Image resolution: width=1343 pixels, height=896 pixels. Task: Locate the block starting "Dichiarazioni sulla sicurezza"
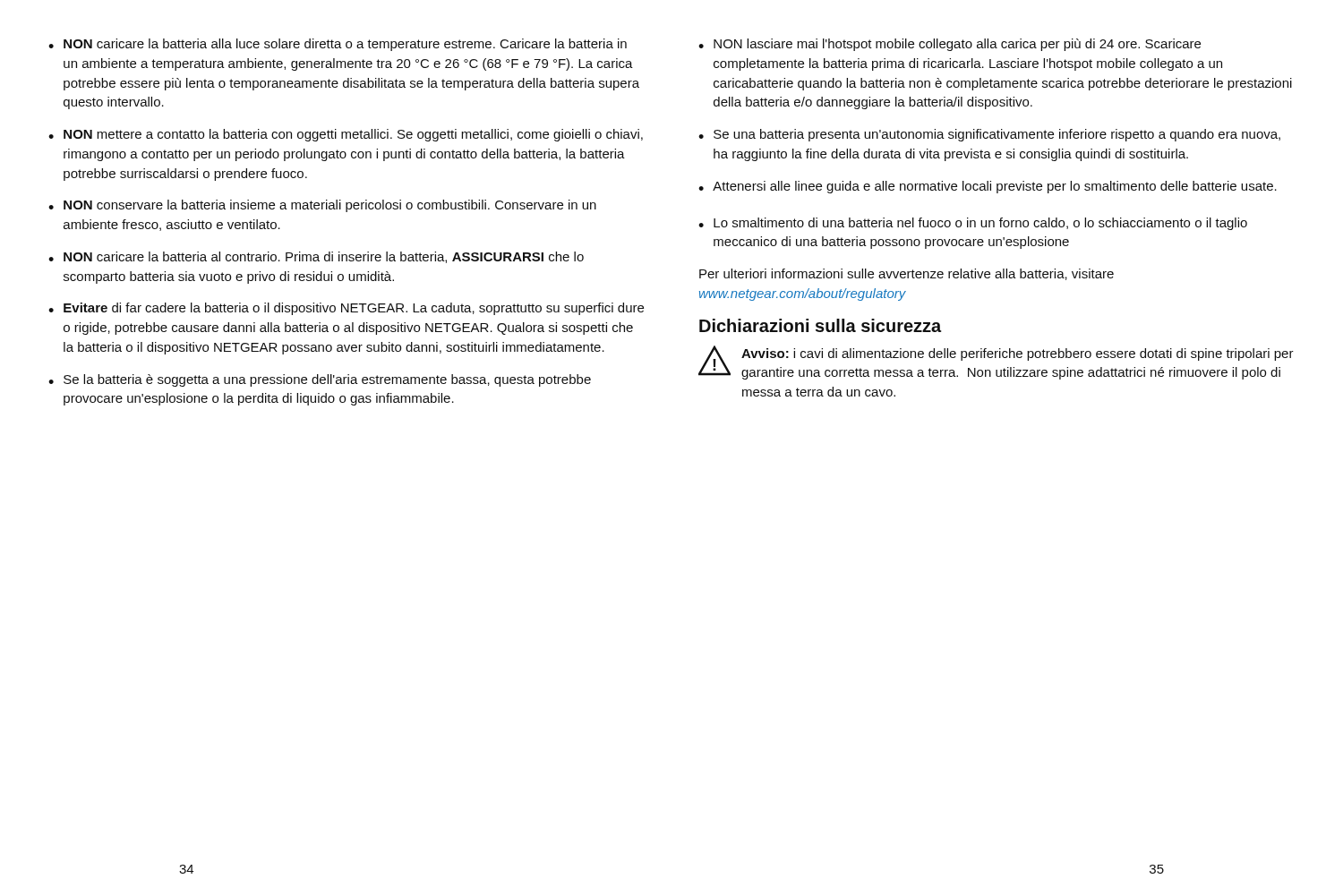pos(820,325)
